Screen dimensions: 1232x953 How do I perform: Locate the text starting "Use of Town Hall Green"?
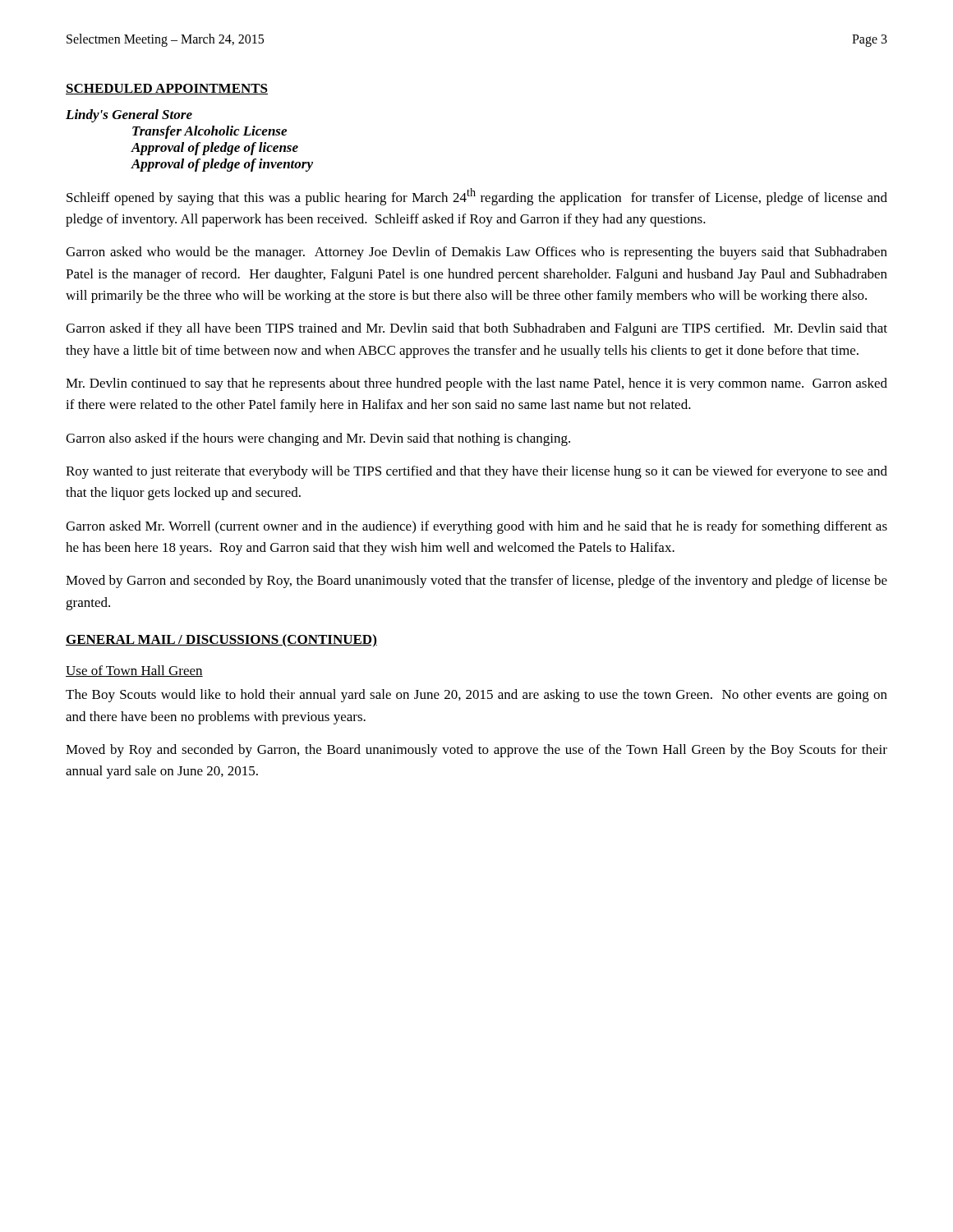coord(134,671)
